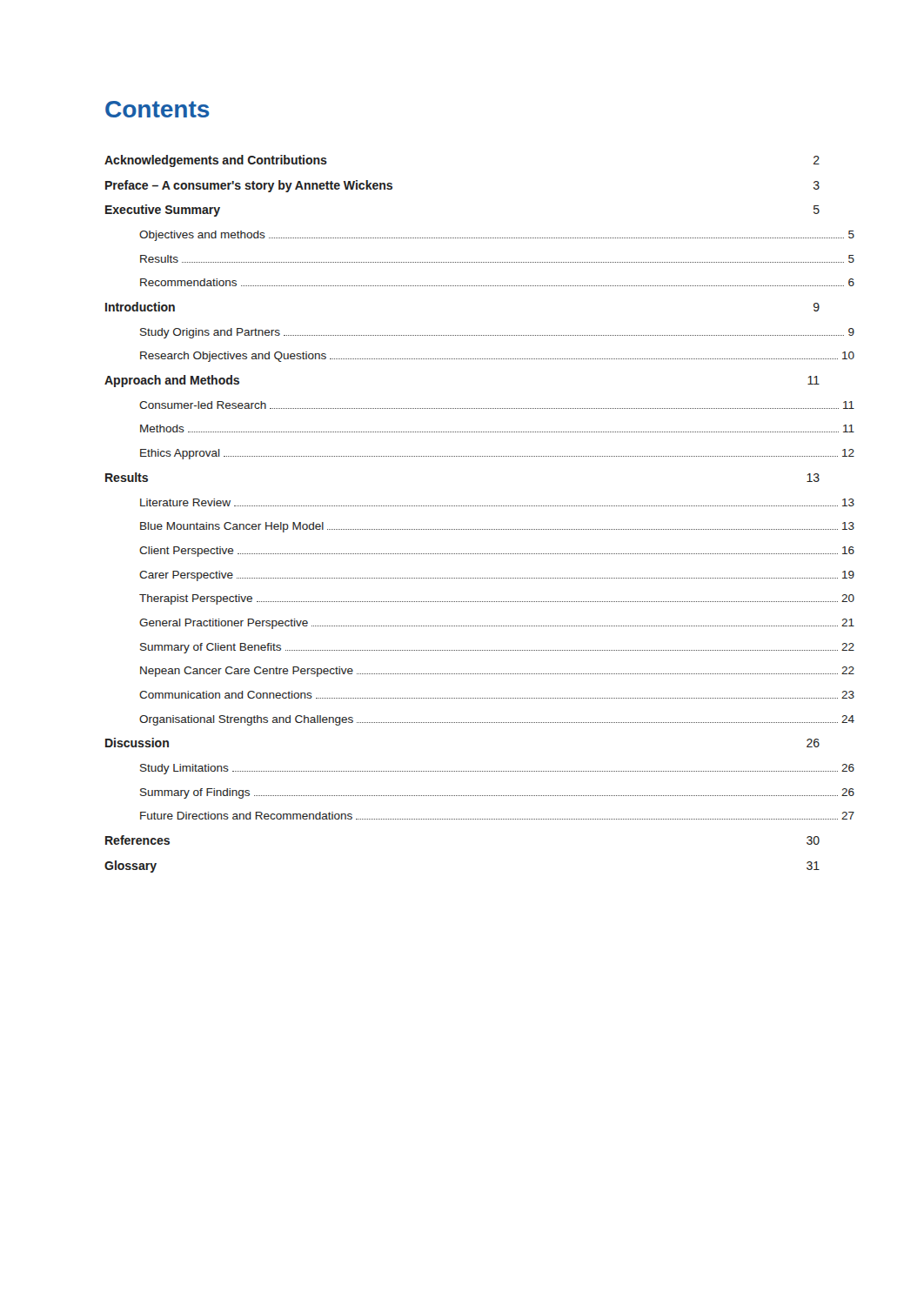Click where it says "Executive Summary 5"
The width and height of the screenshot is (924, 1305).
pos(168,210)
